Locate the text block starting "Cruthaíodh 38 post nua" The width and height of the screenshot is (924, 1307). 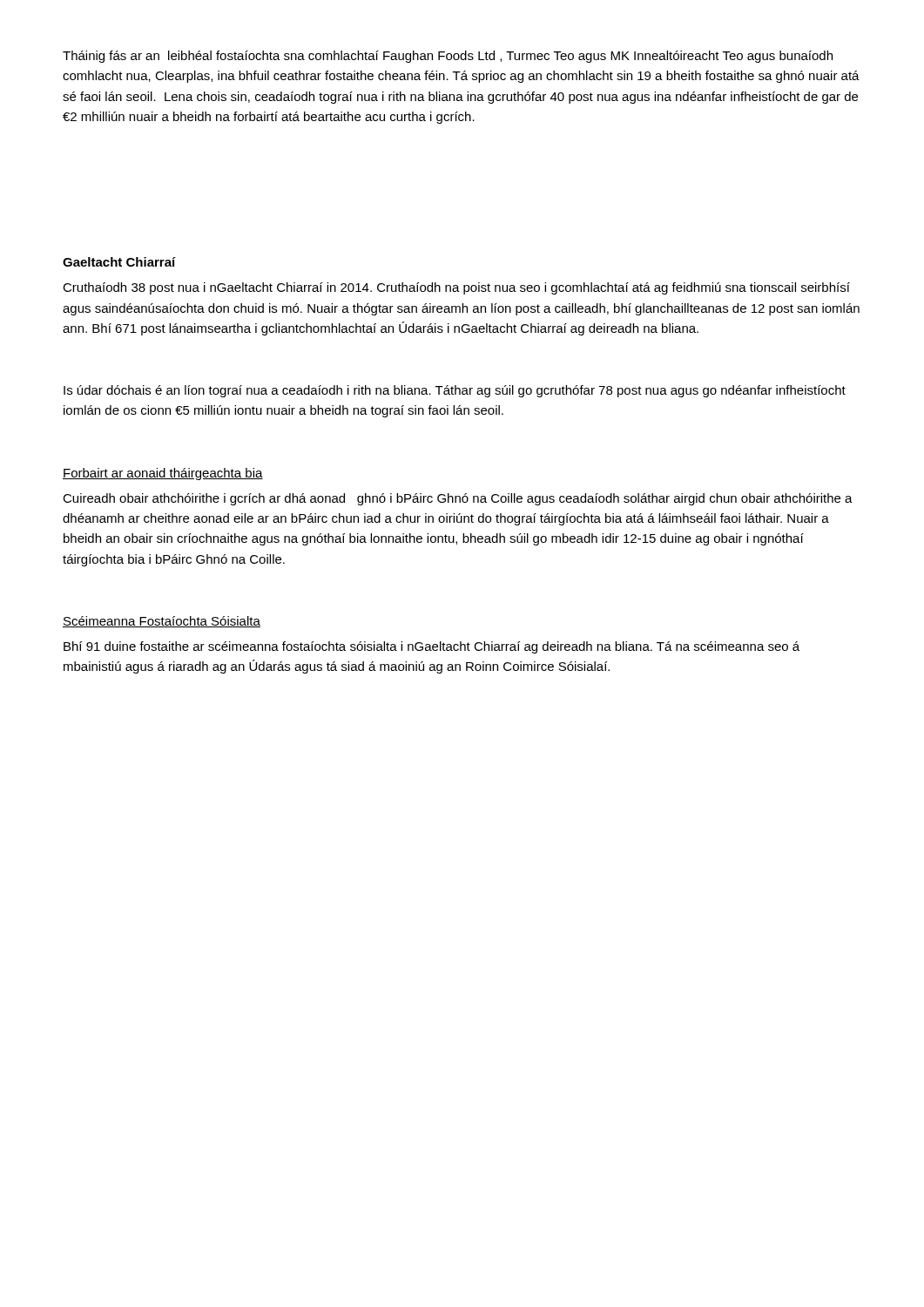(462, 308)
